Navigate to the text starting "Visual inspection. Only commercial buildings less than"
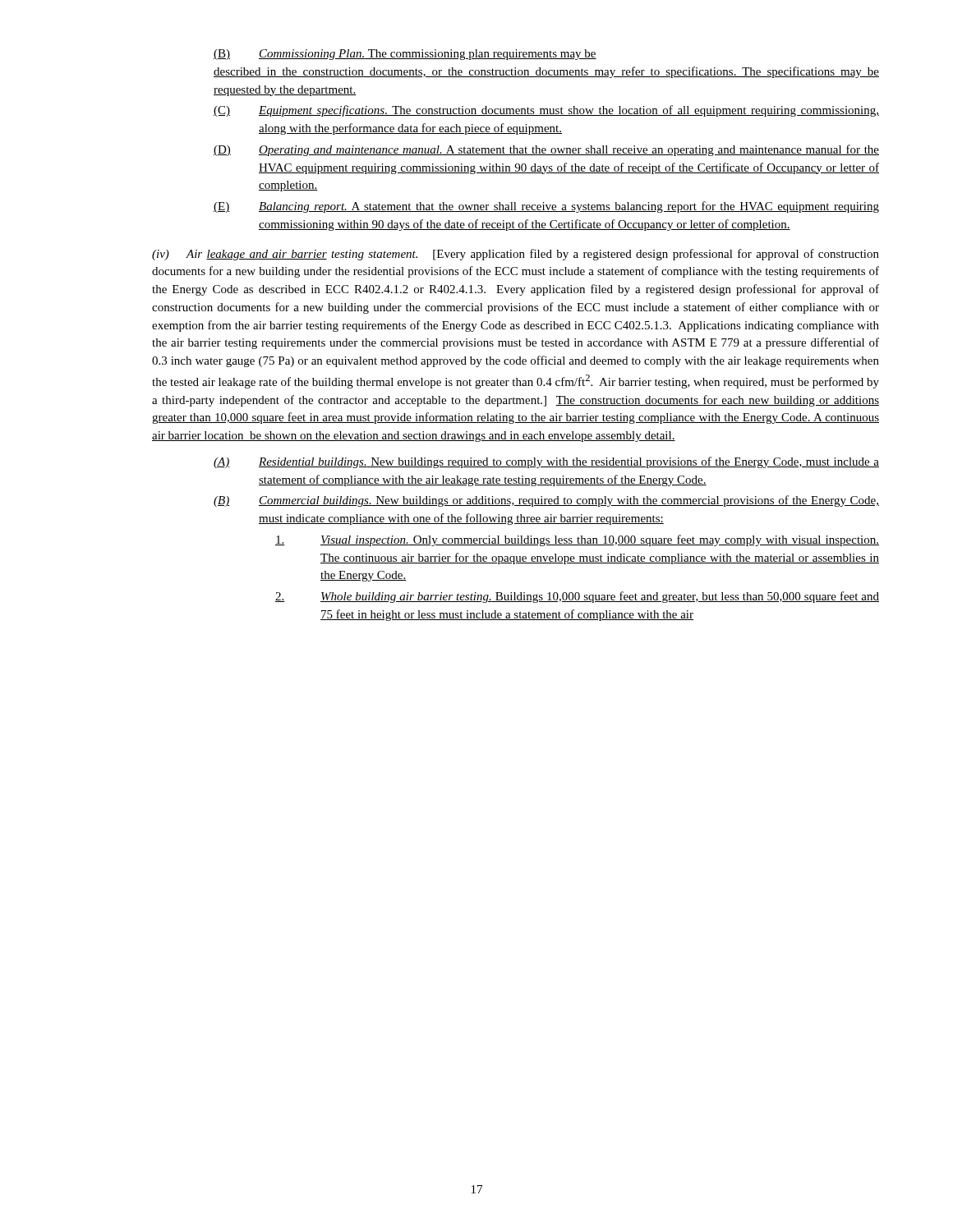Image resolution: width=953 pixels, height=1232 pixels. coord(577,558)
